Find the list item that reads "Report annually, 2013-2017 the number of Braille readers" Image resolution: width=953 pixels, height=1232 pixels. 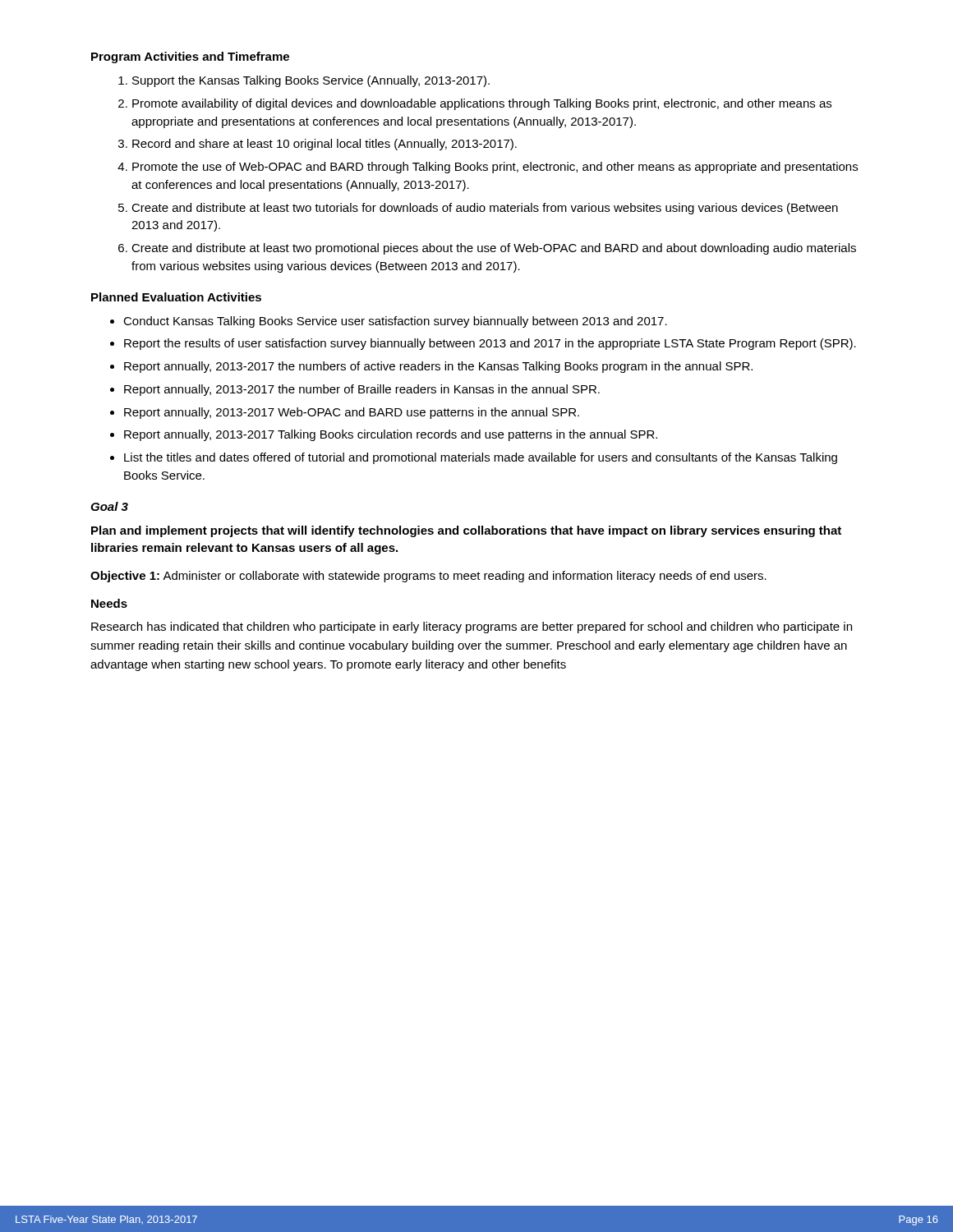click(362, 389)
